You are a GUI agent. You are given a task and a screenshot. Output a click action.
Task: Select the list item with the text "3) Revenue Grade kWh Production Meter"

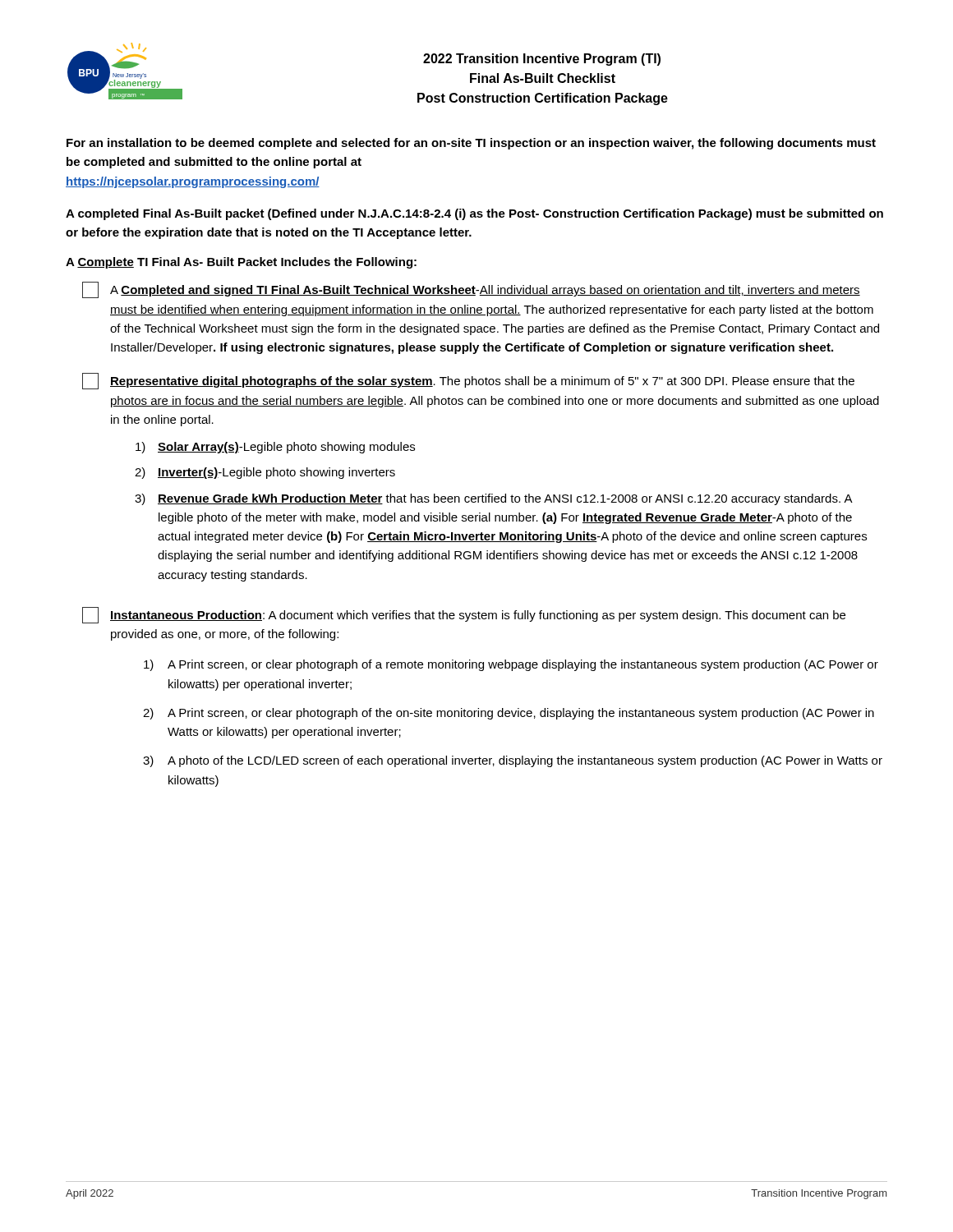coord(511,536)
